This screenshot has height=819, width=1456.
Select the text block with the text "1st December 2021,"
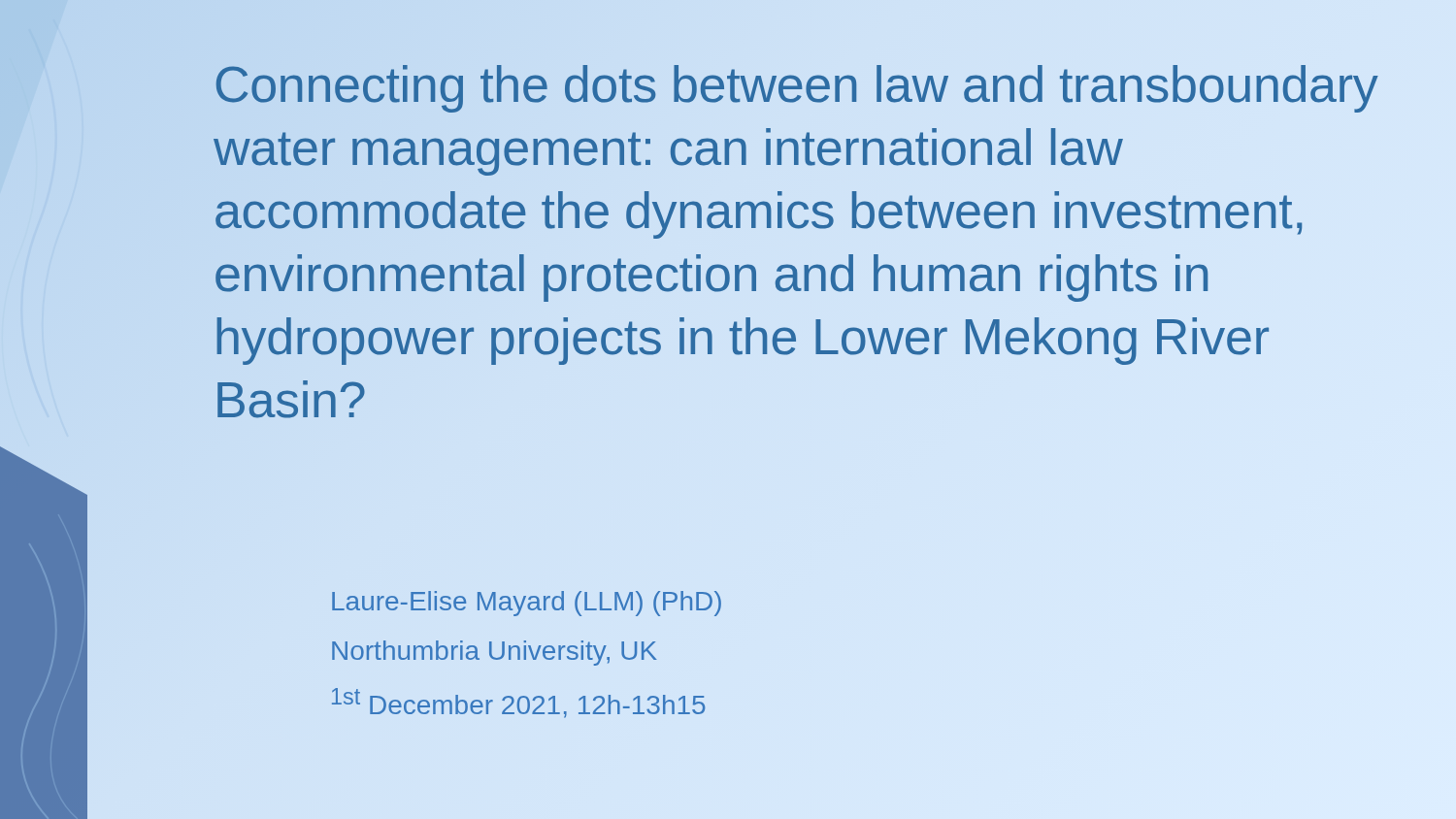(518, 703)
